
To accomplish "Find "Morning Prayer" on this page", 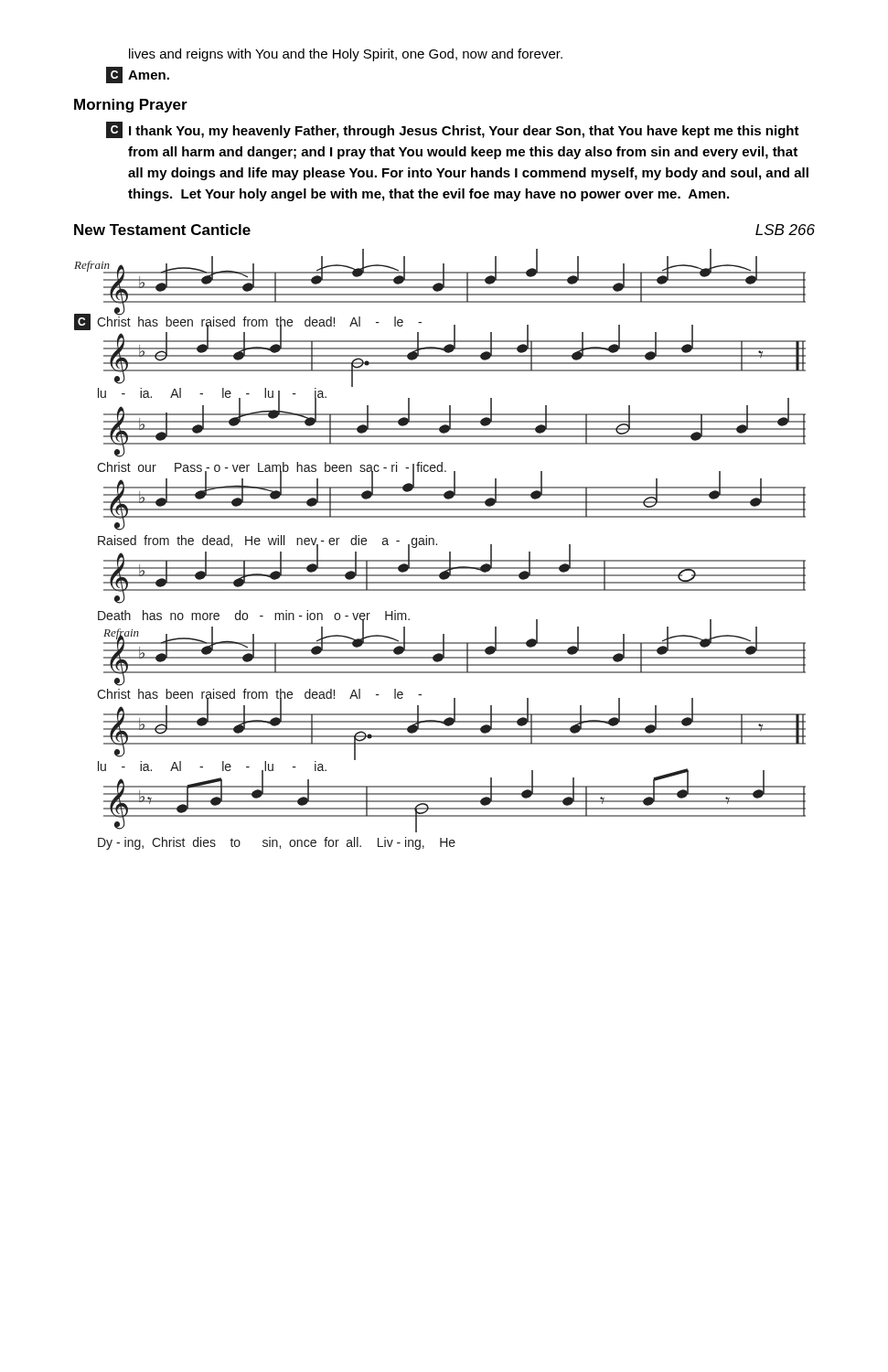I will pyautogui.click(x=130, y=104).
